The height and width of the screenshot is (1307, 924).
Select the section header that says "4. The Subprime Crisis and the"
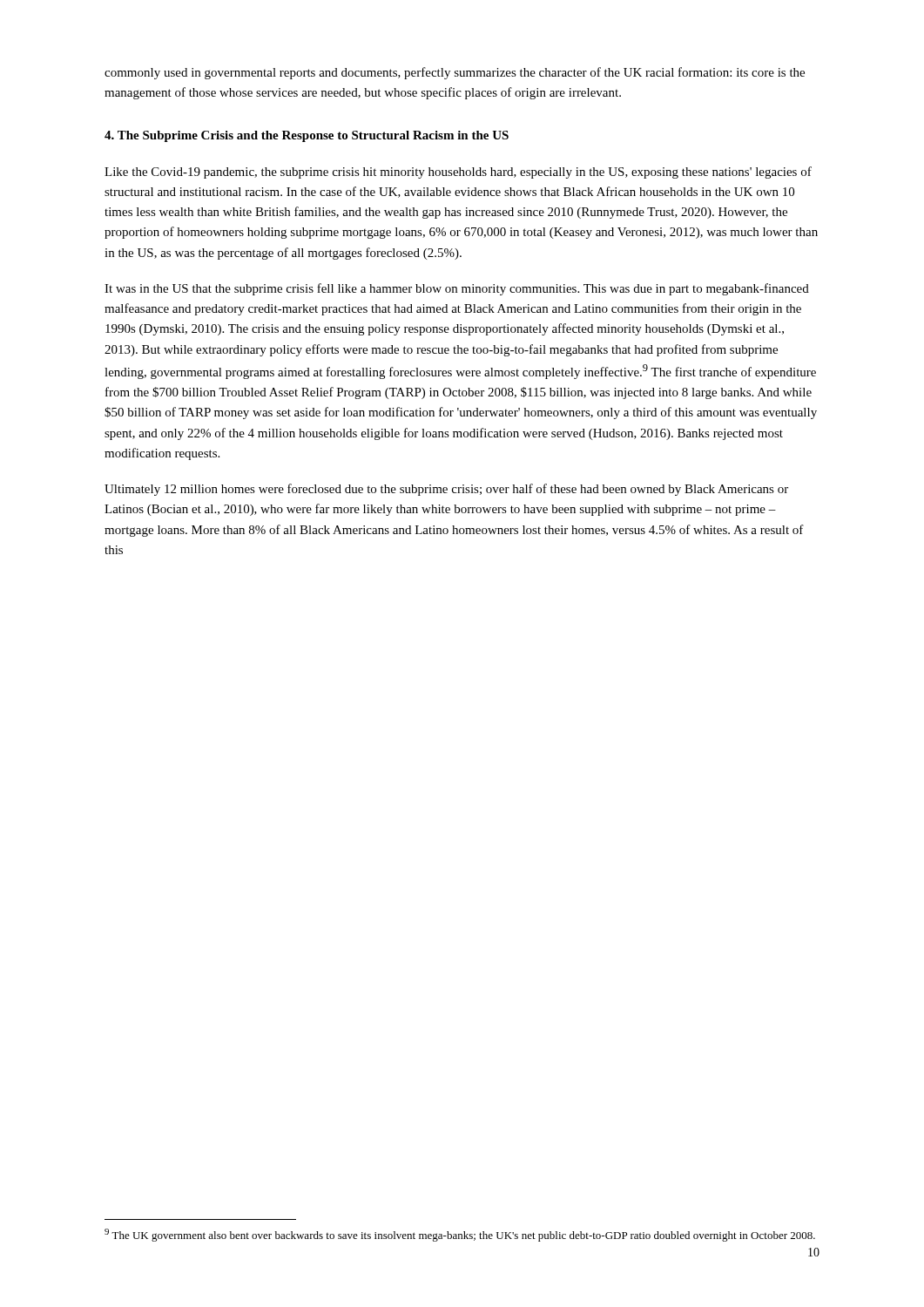pos(307,135)
